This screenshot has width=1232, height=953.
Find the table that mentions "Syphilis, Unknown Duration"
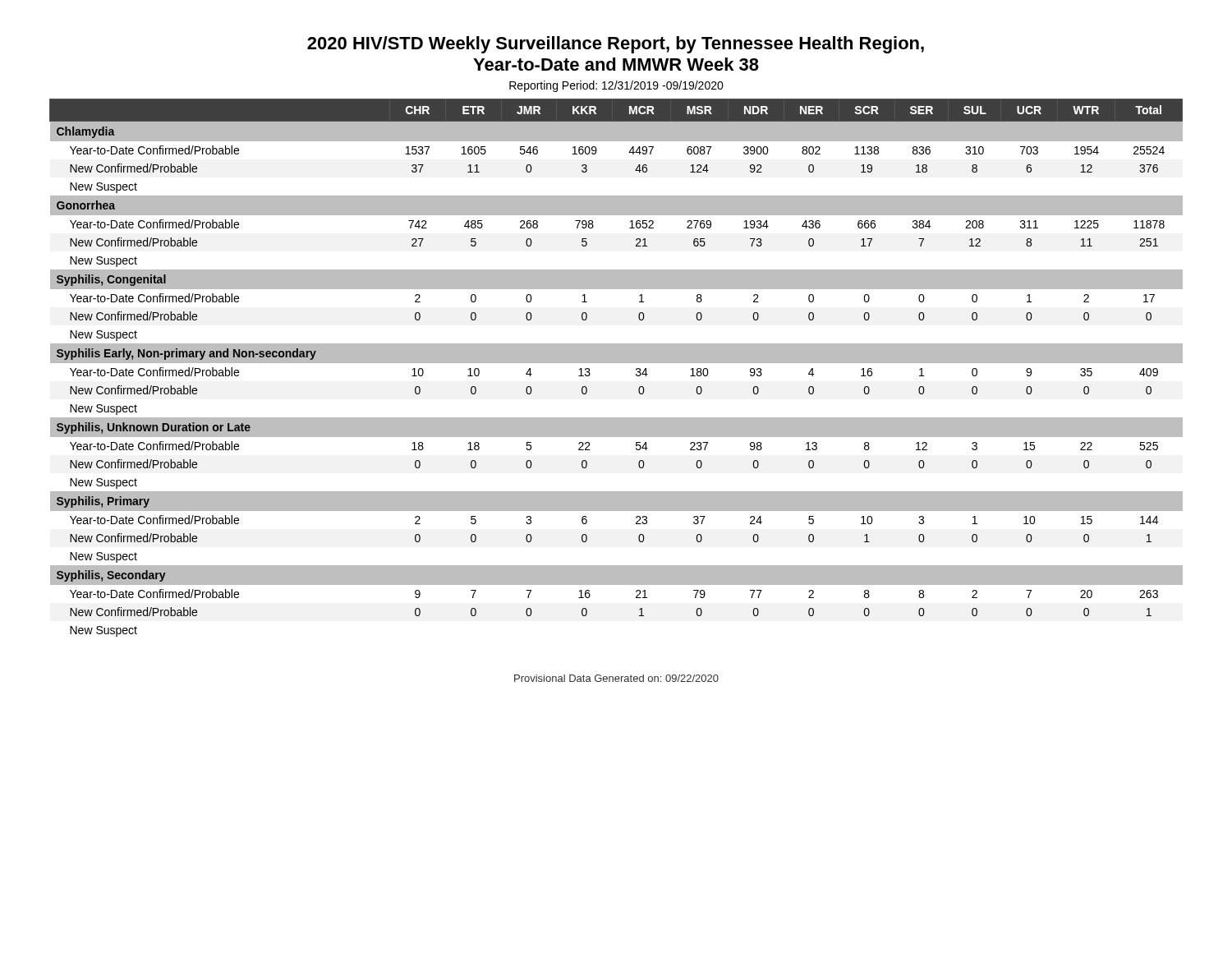point(616,369)
